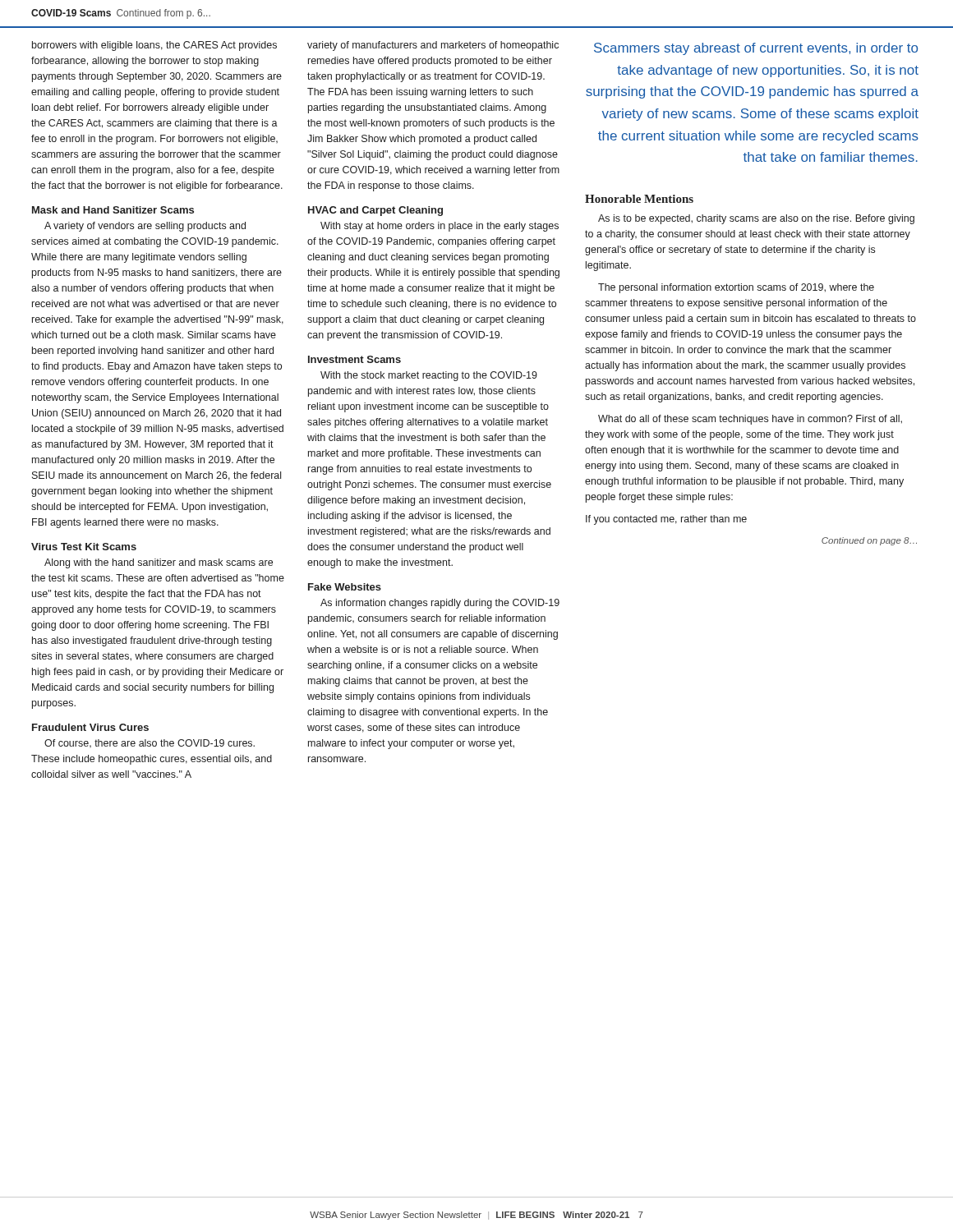The image size is (953, 1232).
Task: Select the text block that says "The personal information extortion"
Action: (752, 343)
